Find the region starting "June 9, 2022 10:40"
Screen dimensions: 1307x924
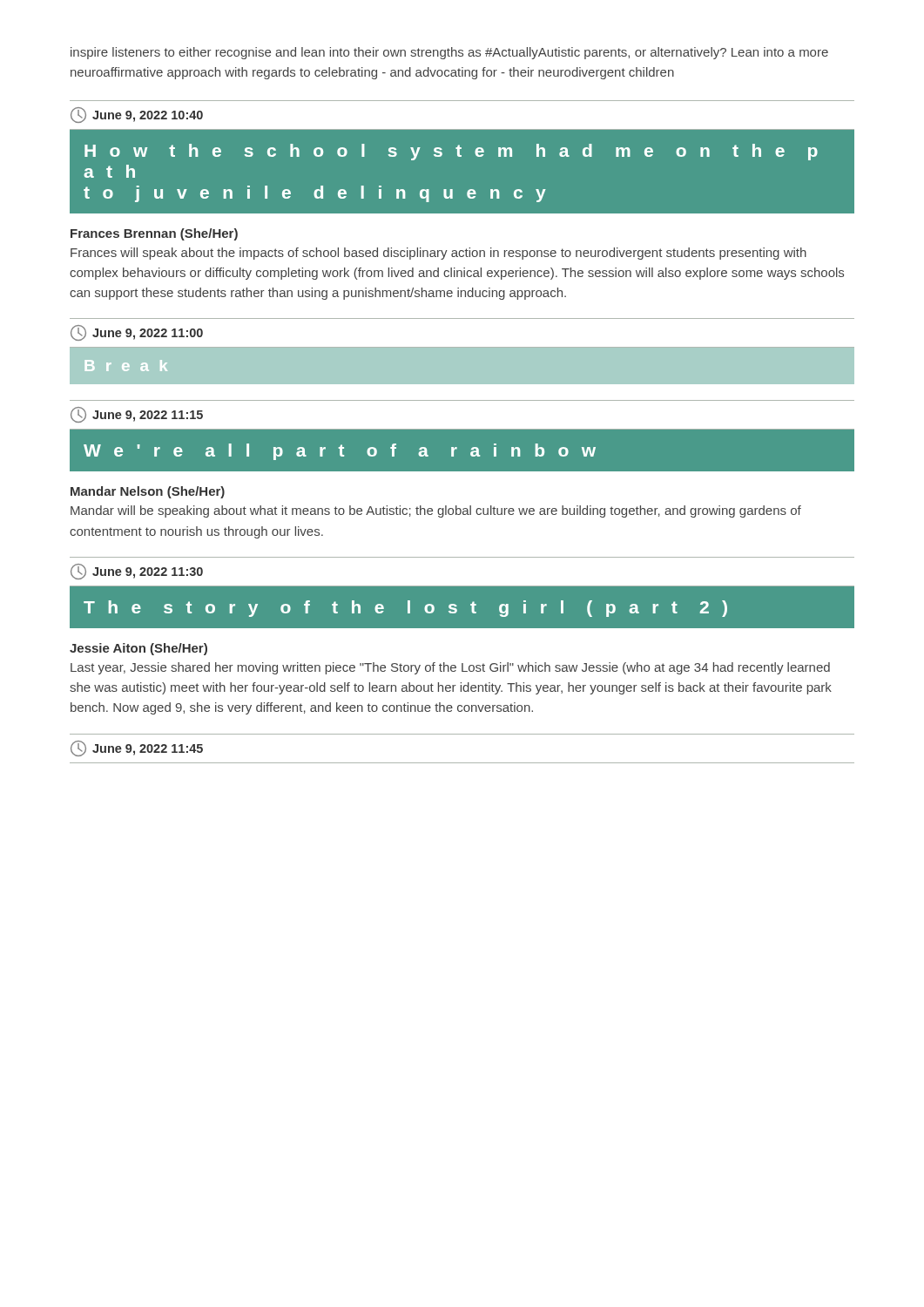click(136, 115)
